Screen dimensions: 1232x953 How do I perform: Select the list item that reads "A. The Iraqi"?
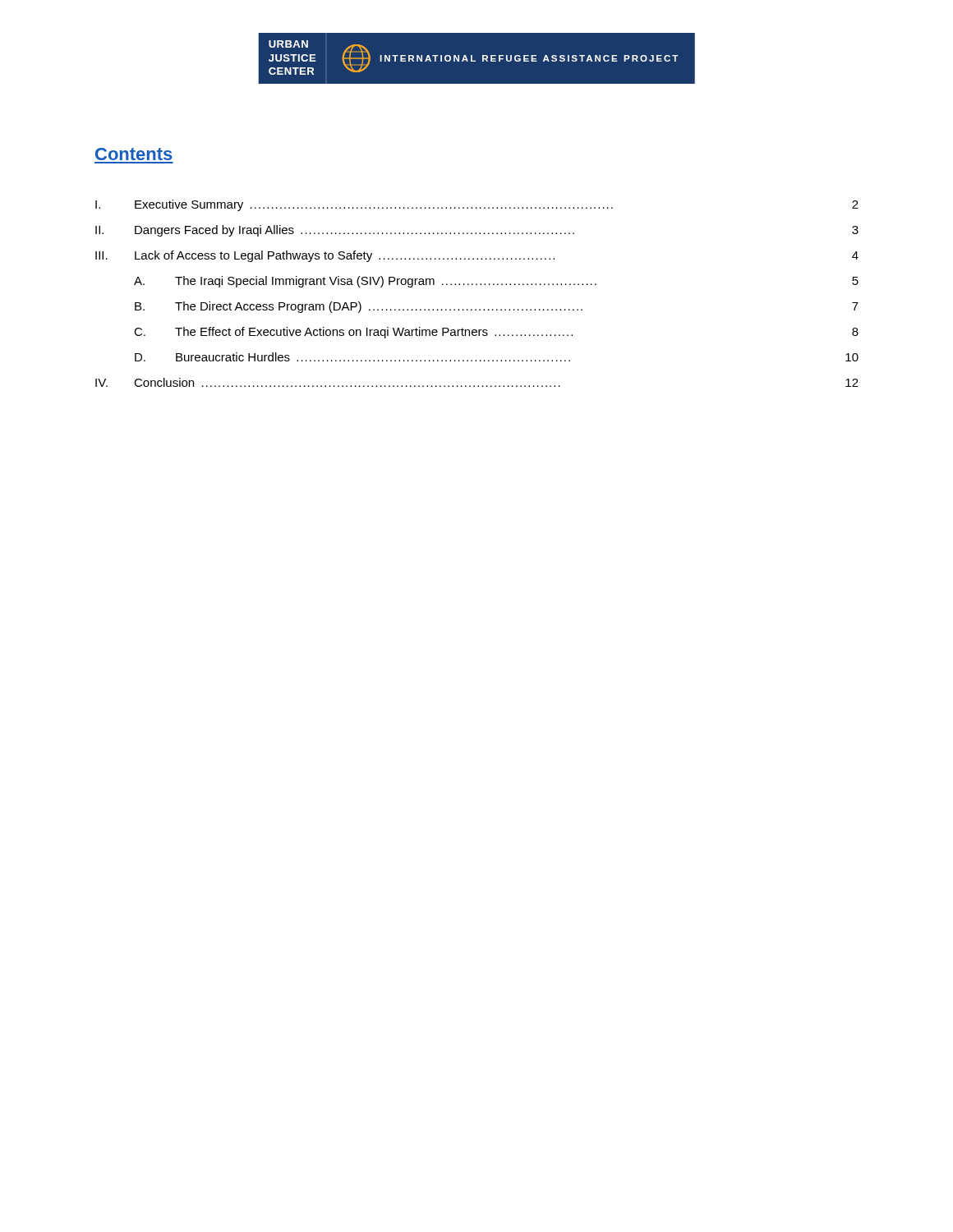point(496,280)
